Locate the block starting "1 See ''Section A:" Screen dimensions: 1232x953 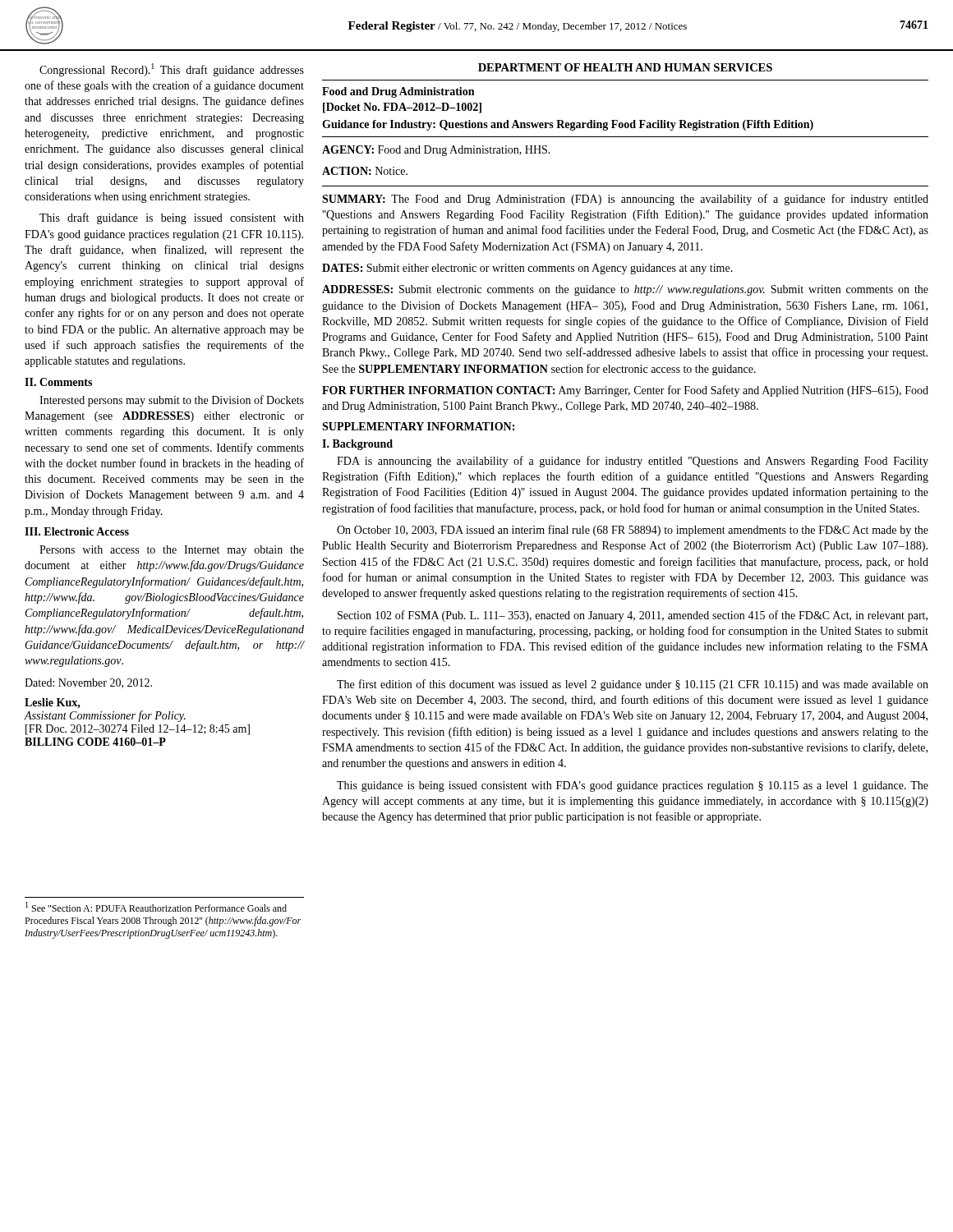click(163, 919)
